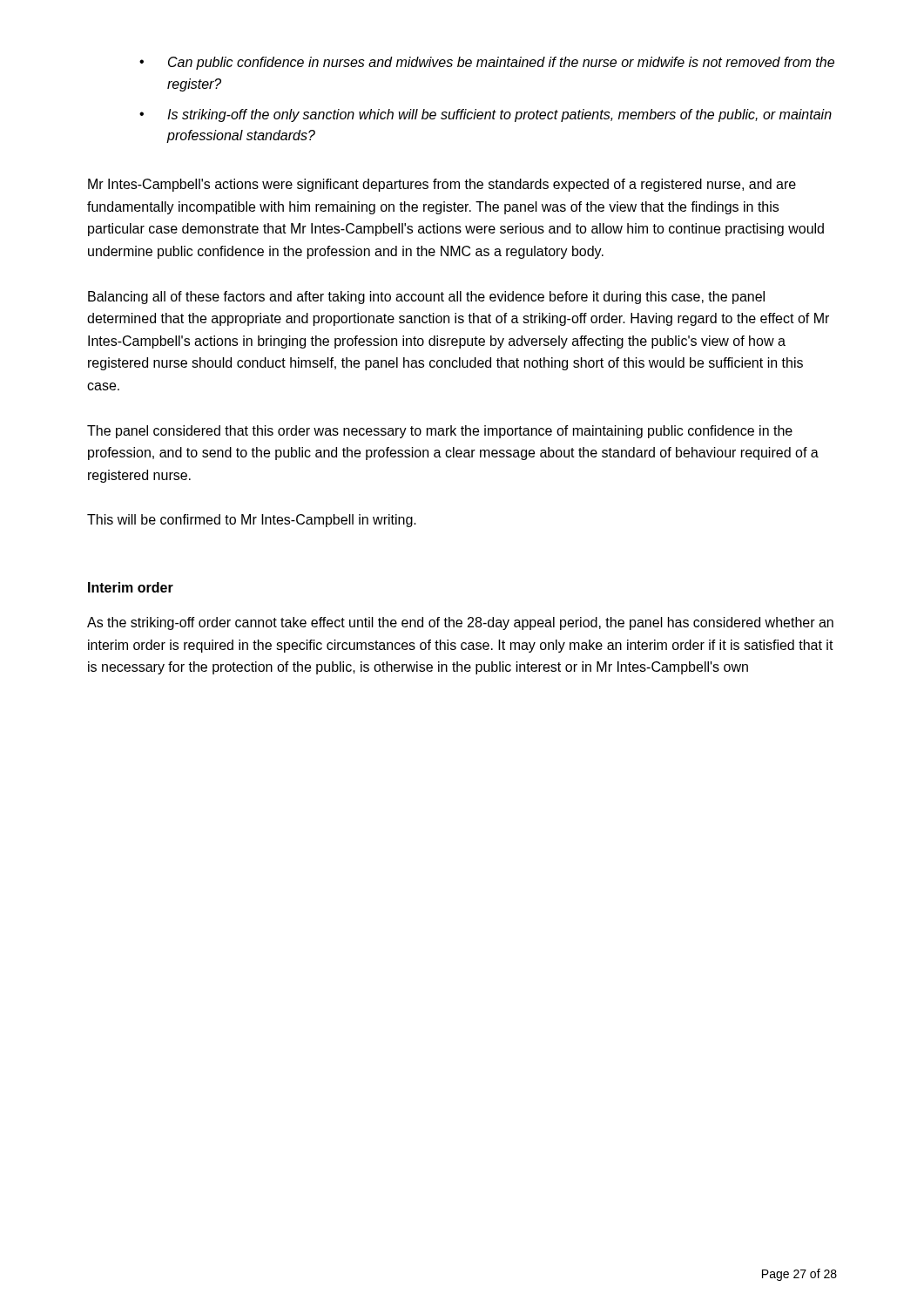
Task: Select the text block starting "• Can public confidence in nurses and"
Action: pyautogui.click(x=488, y=74)
